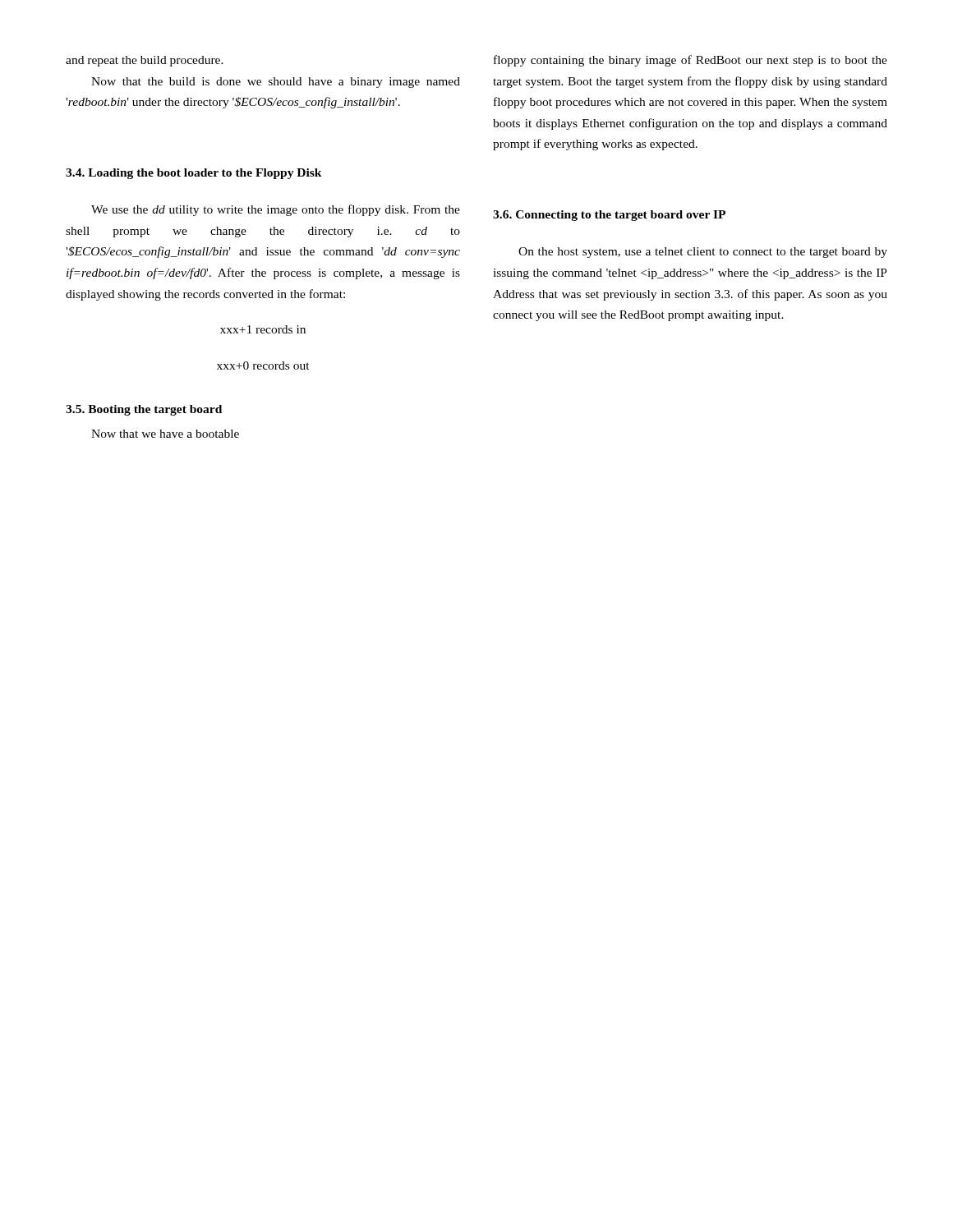
Task: Select the block starting "Now that we have a bootable"
Action: click(165, 434)
